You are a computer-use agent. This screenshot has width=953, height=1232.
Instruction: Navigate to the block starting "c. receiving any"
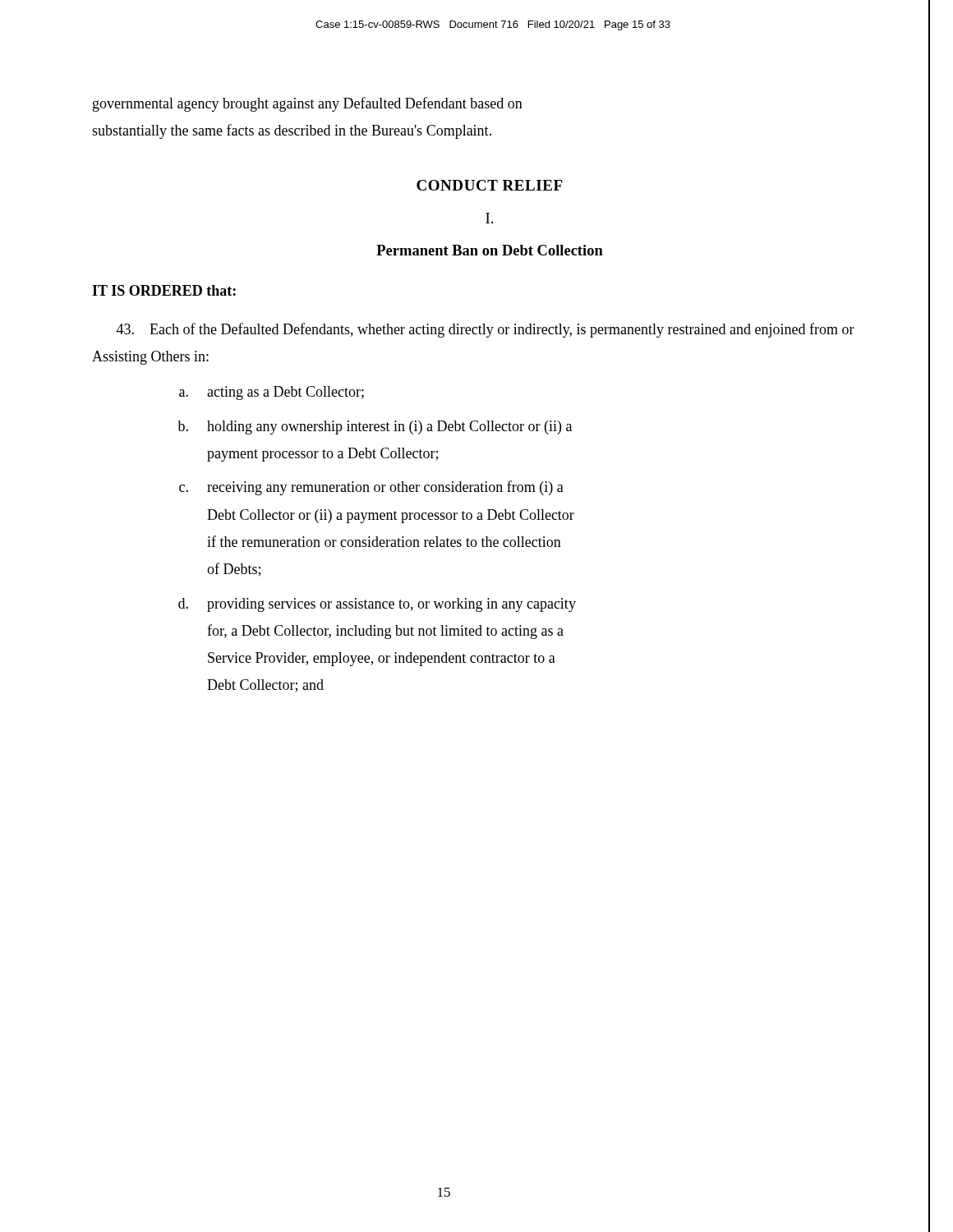coord(527,529)
